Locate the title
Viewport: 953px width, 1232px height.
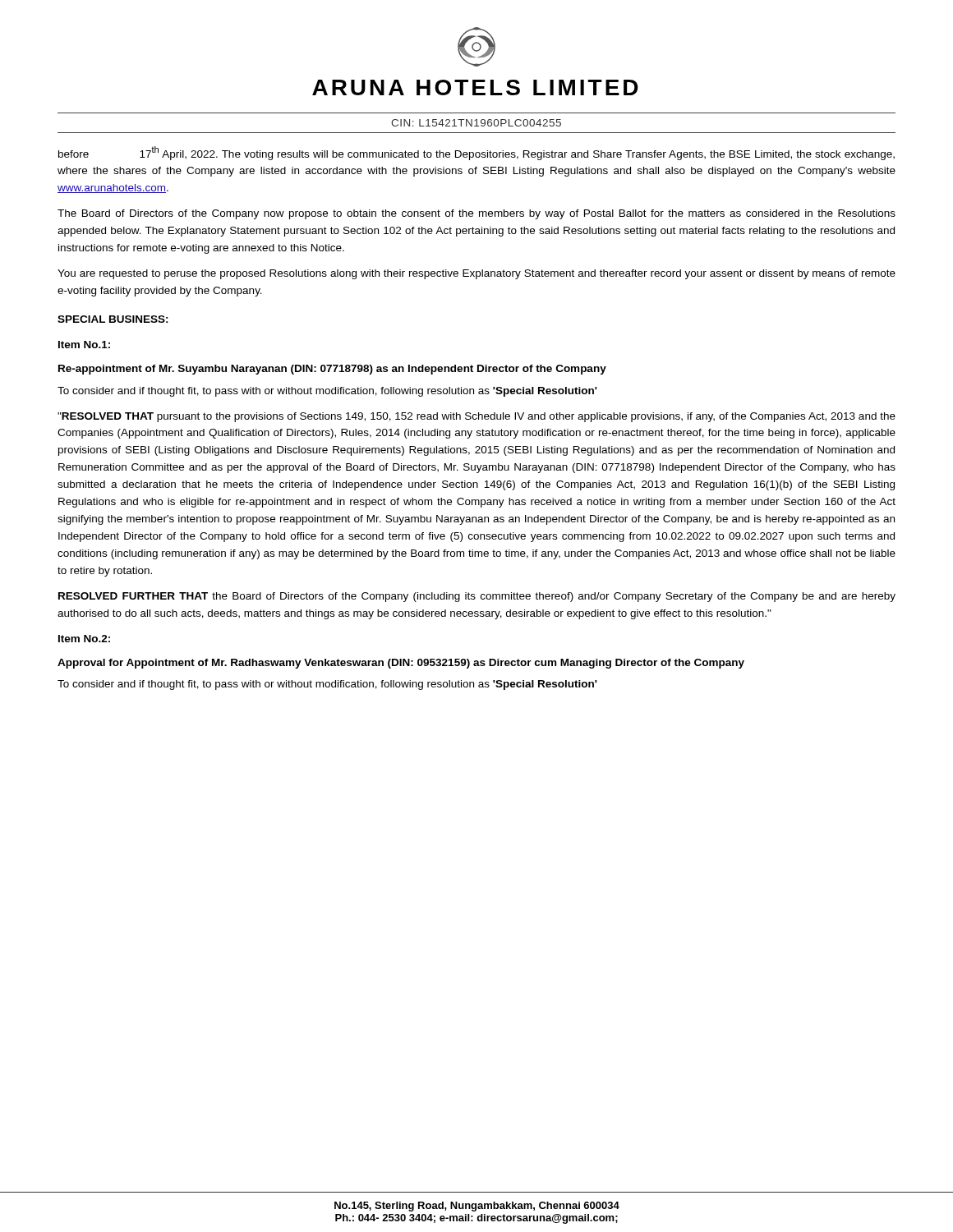click(x=476, y=87)
